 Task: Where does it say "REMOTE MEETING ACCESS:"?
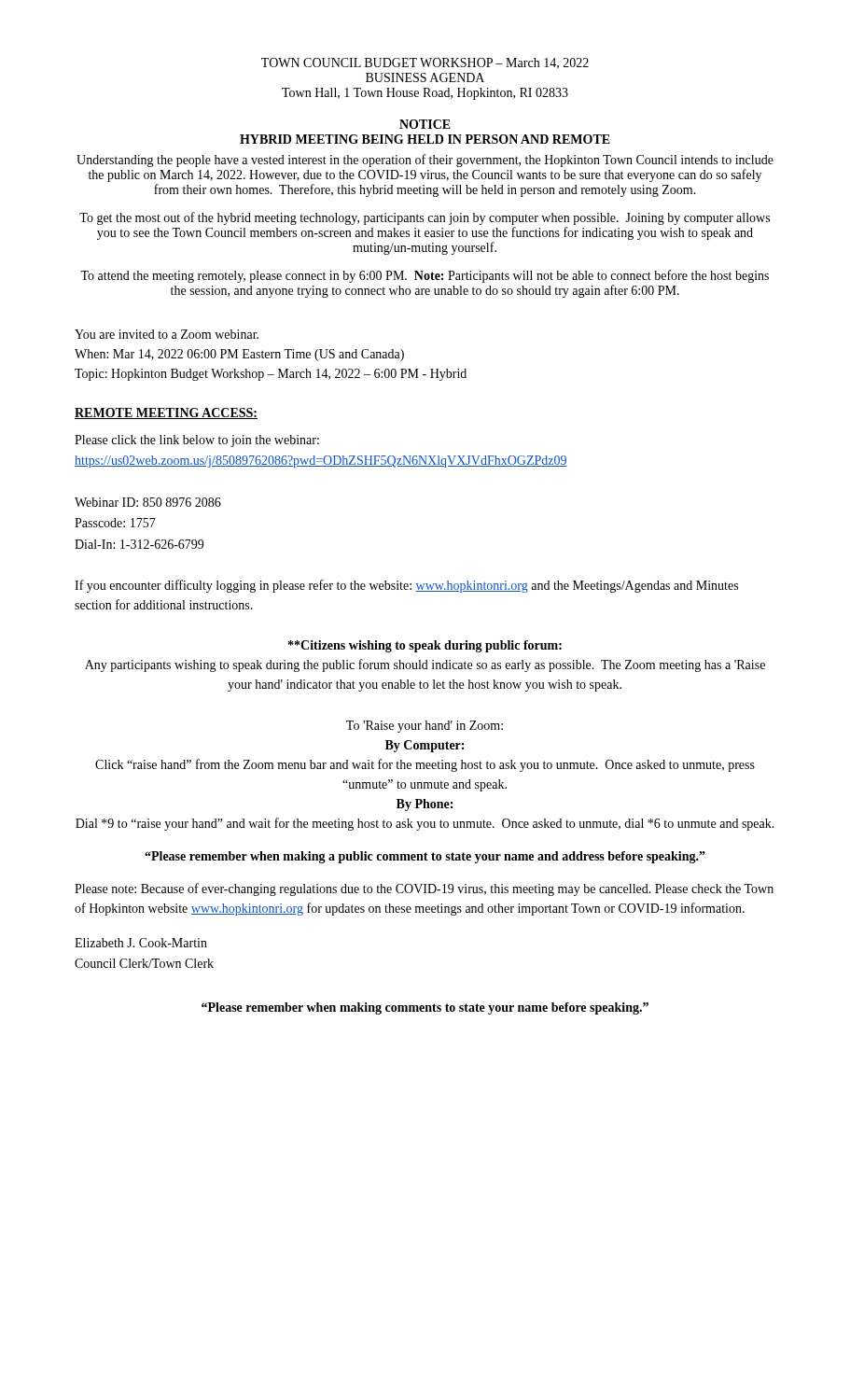166,413
